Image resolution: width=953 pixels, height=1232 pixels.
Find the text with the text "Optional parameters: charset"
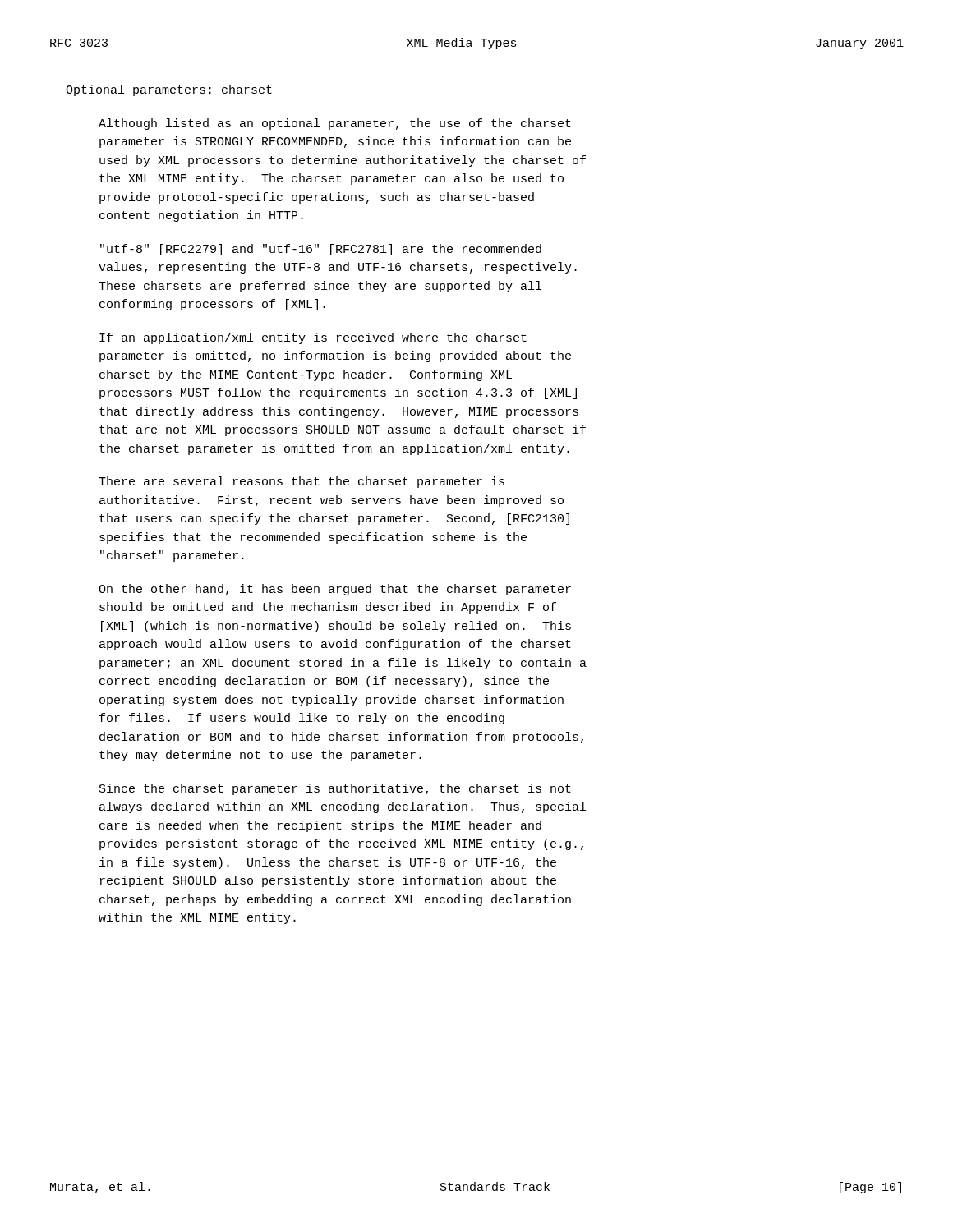(x=169, y=91)
